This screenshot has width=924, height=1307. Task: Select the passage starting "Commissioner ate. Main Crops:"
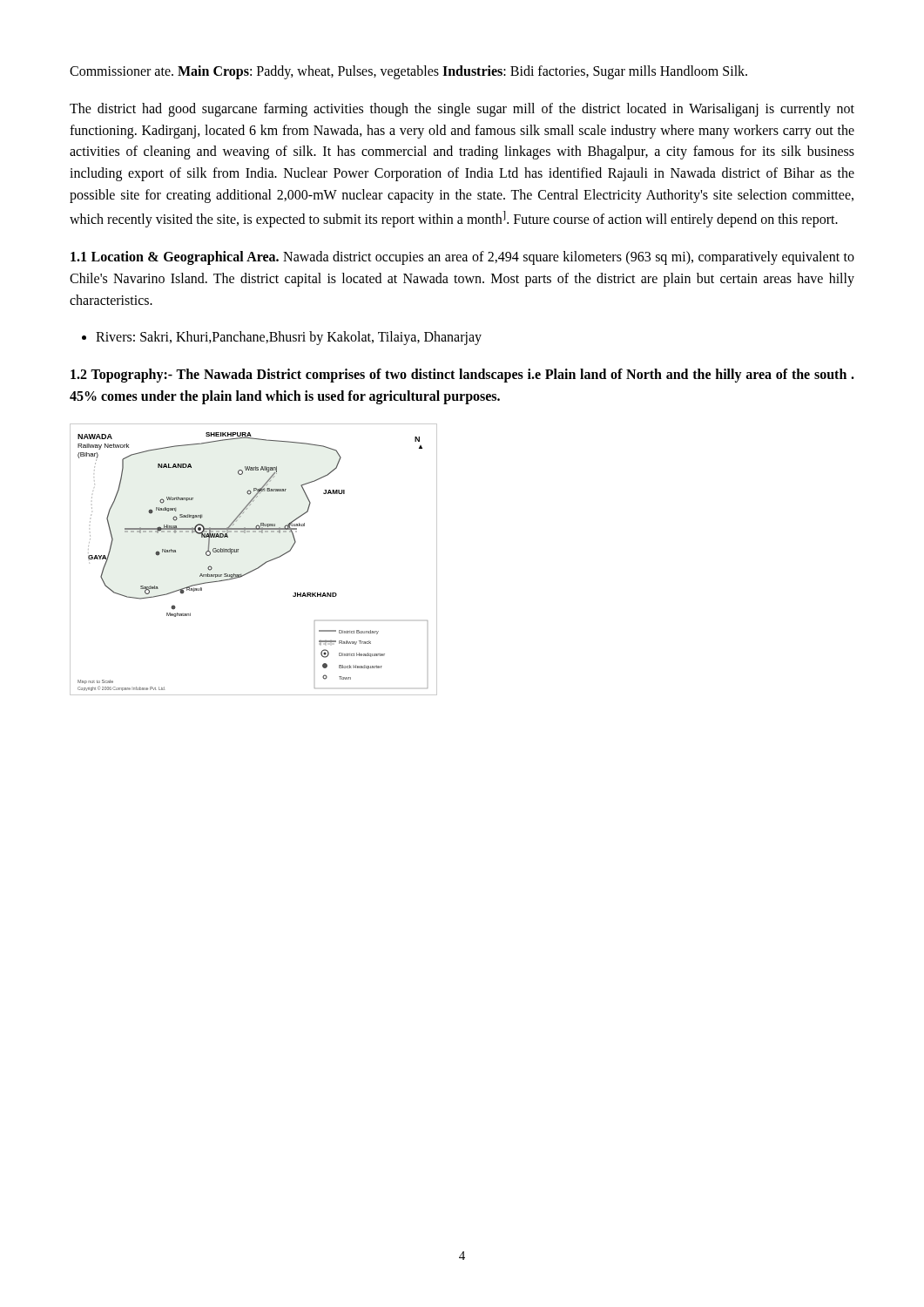[x=409, y=71]
